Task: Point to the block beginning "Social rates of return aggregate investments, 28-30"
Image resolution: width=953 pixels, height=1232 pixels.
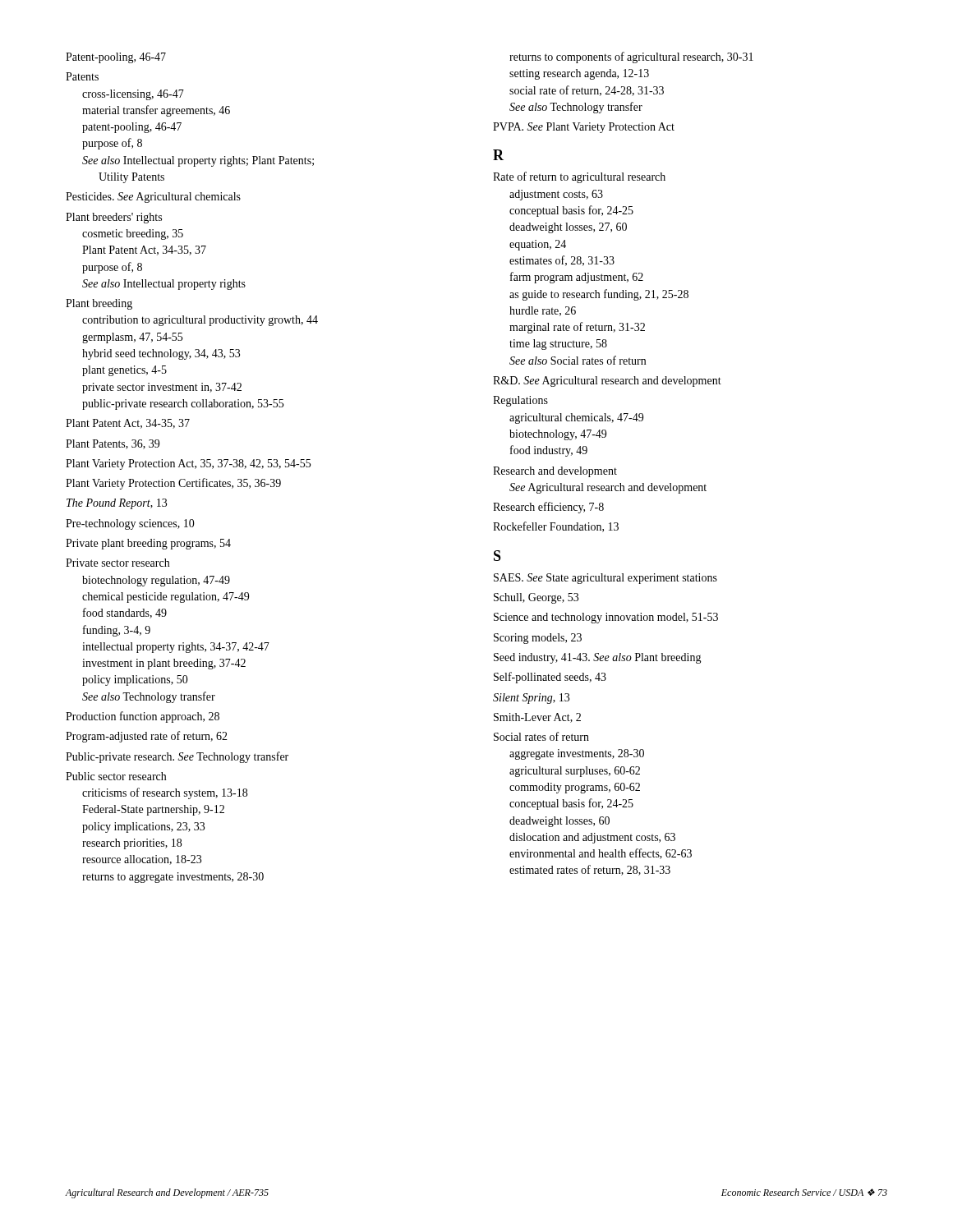Action: click(x=541, y=736)
